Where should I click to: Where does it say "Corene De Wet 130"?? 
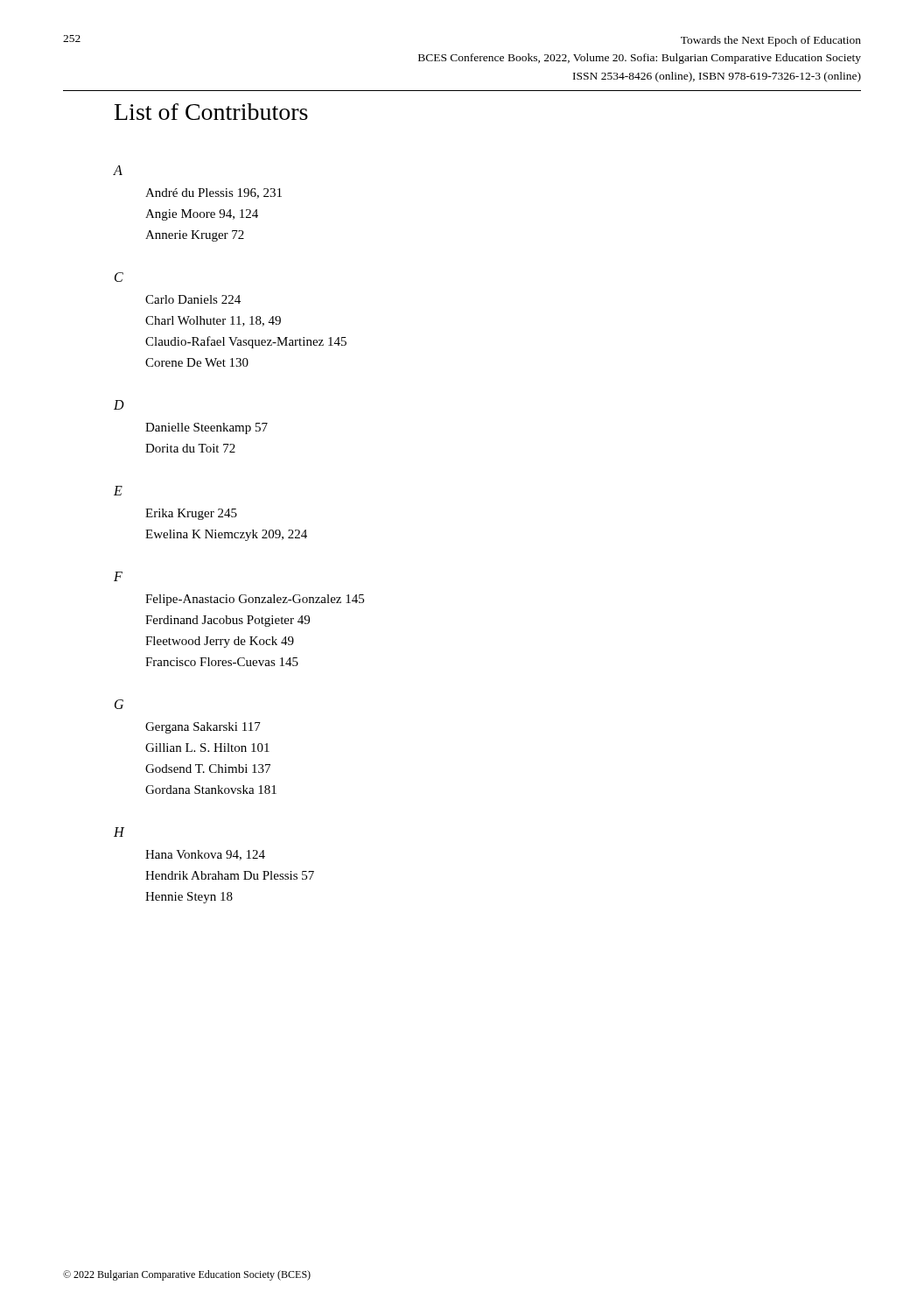(197, 363)
